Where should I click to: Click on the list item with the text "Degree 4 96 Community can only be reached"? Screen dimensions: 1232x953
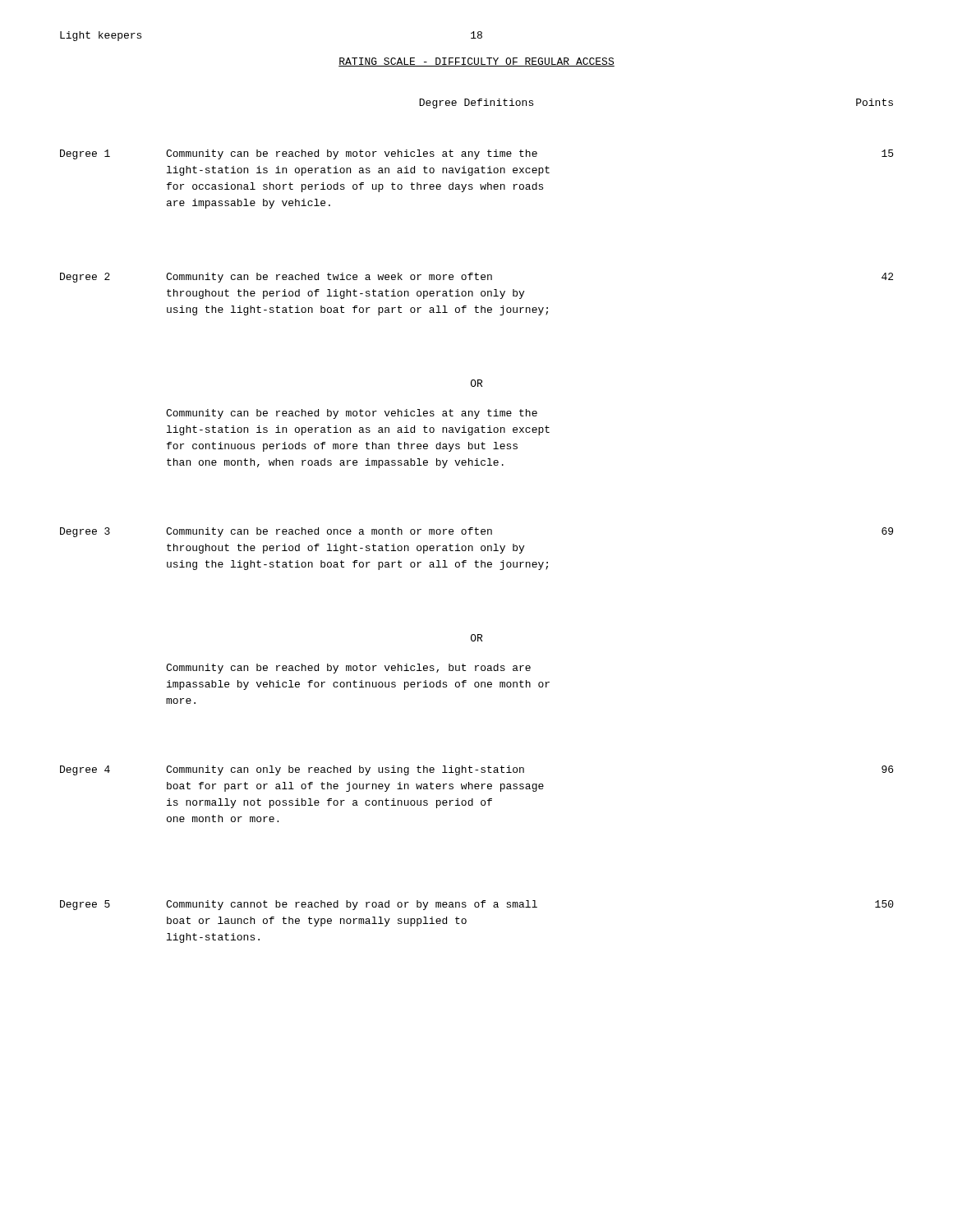coord(476,795)
